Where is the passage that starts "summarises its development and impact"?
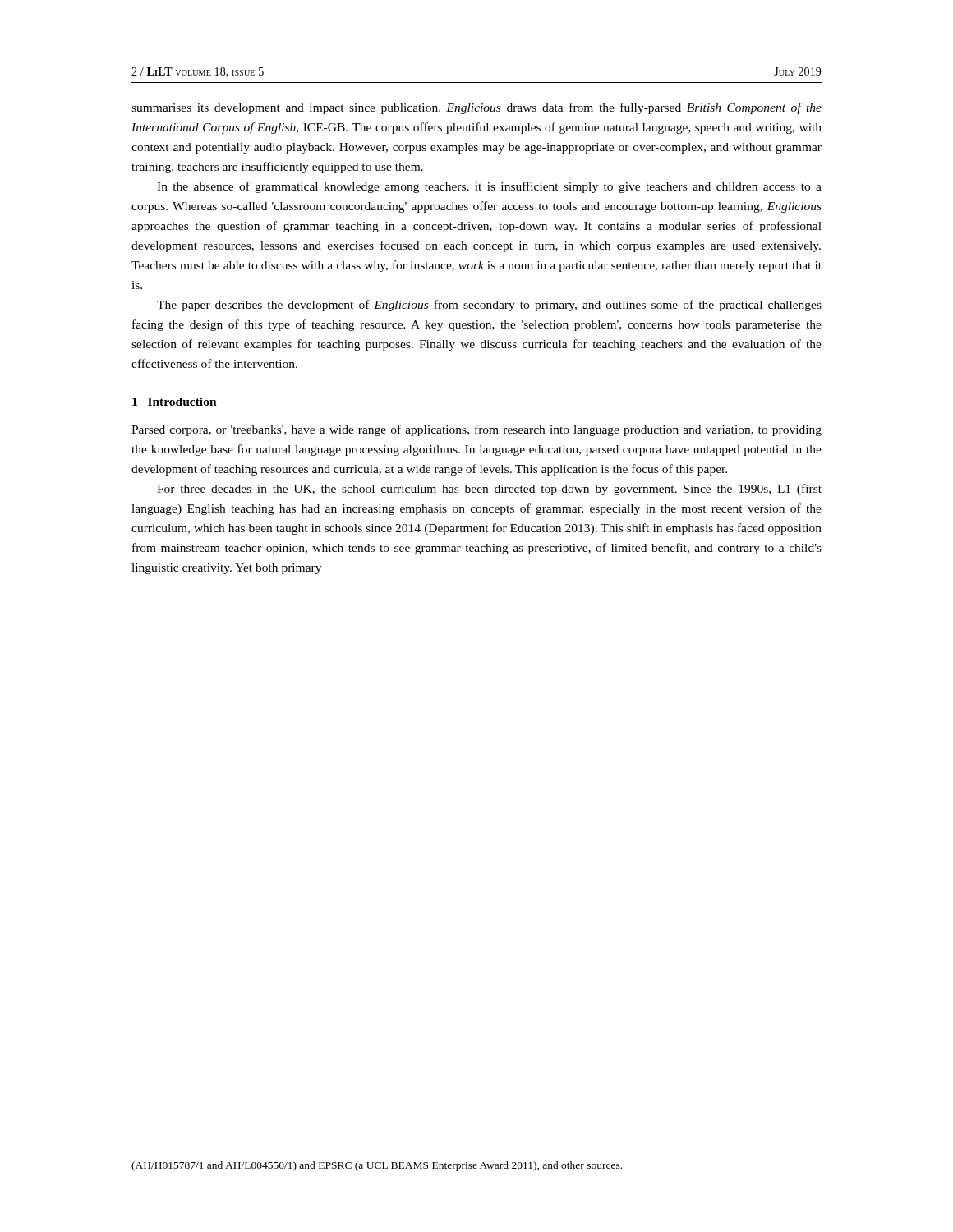Viewport: 953px width, 1232px height. [x=476, y=137]
